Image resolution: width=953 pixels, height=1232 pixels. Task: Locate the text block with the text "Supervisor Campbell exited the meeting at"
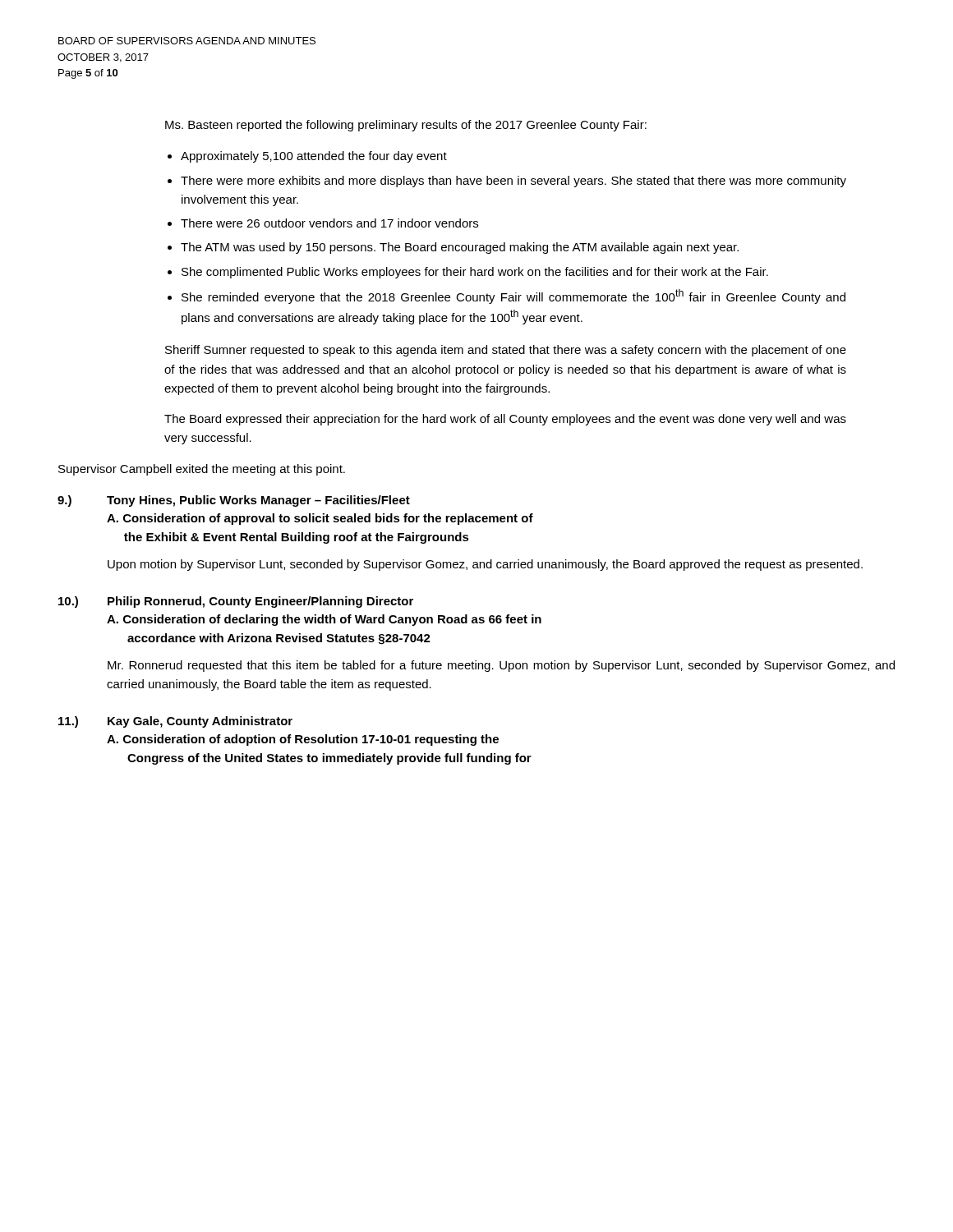tap(202, 468)
